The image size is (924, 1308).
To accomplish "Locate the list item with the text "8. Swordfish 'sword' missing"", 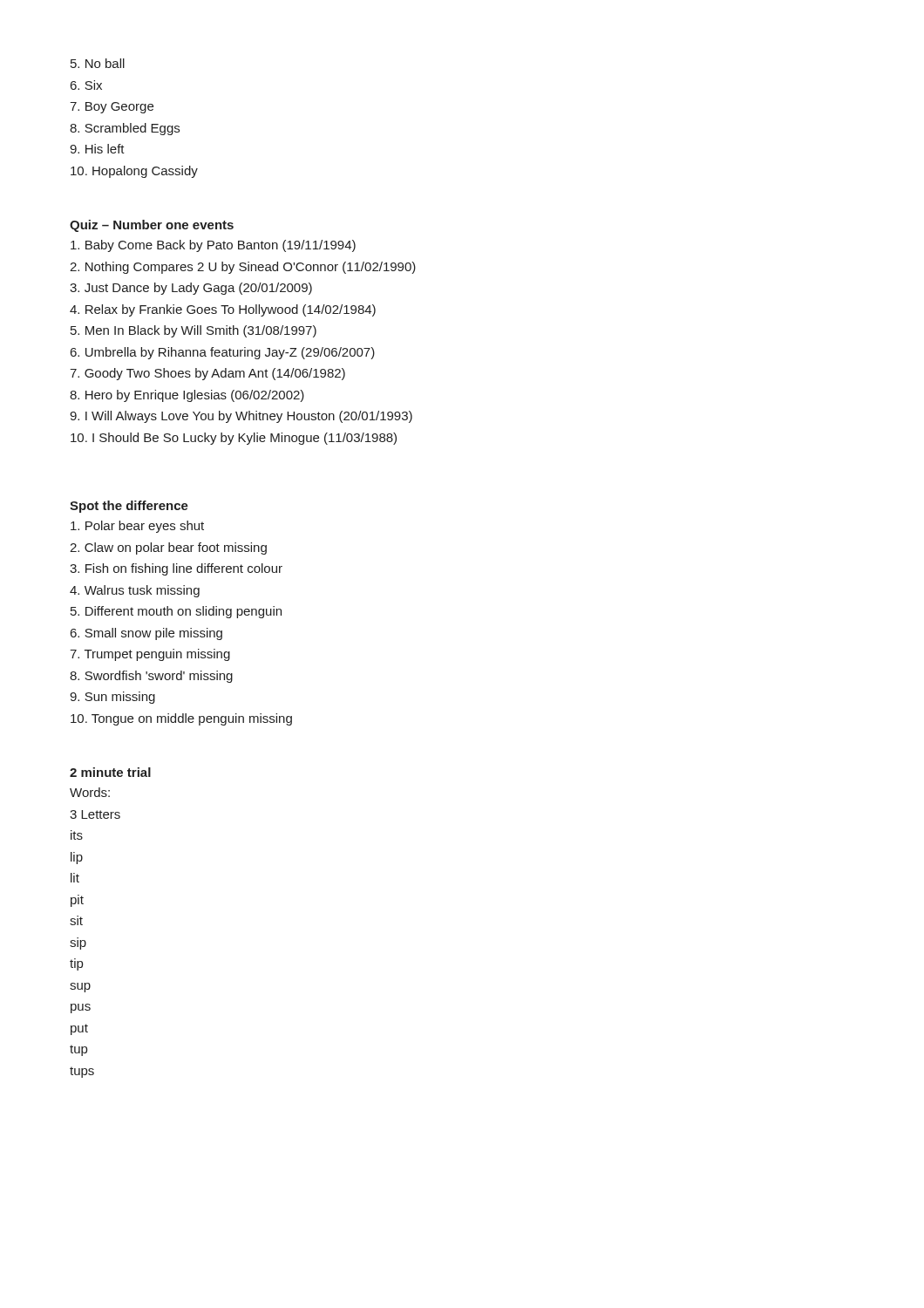I will (x=151, y=675).
